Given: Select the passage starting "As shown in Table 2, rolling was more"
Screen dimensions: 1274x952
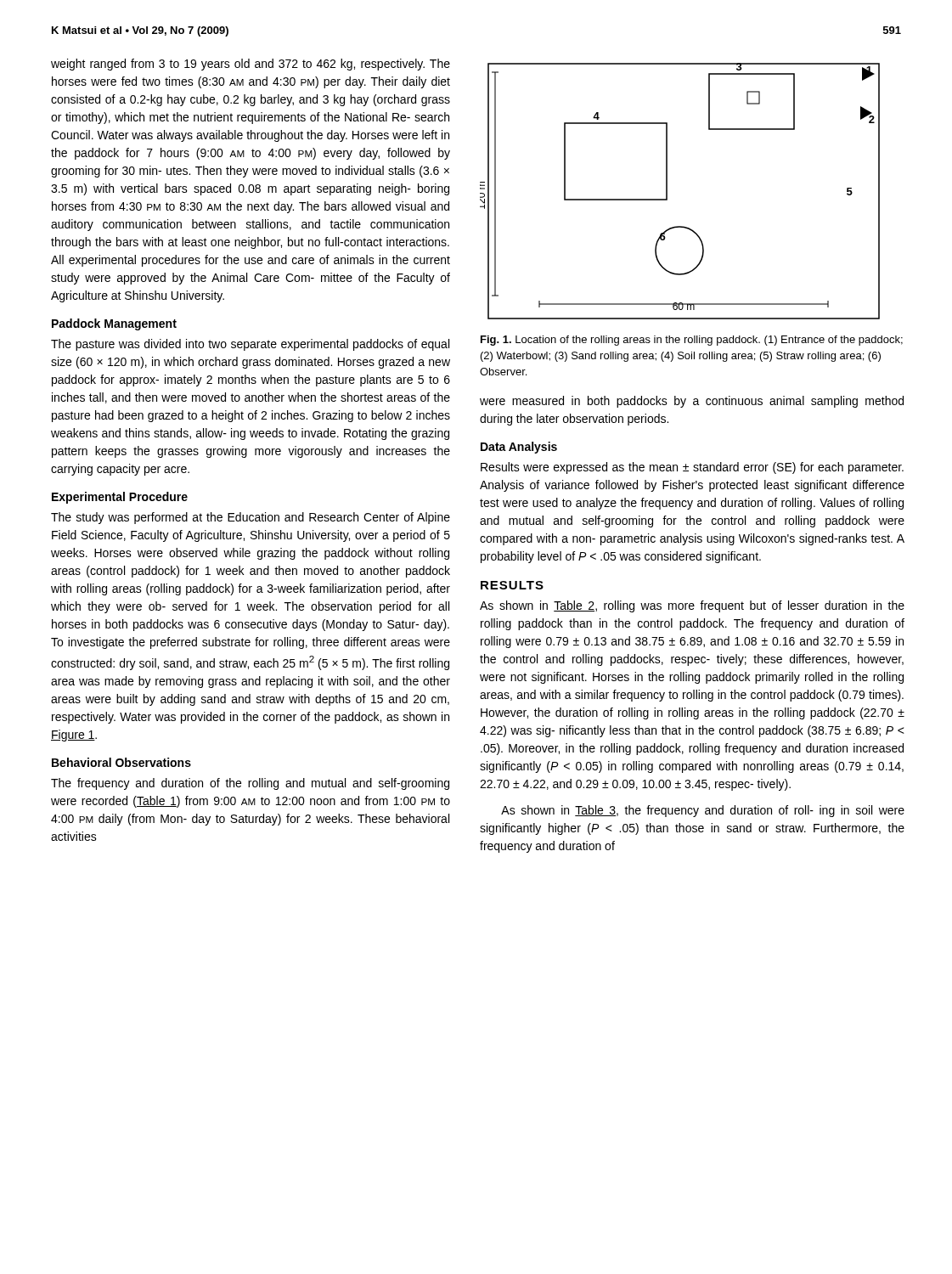Looking at the screenshot, I should (692, 694).
